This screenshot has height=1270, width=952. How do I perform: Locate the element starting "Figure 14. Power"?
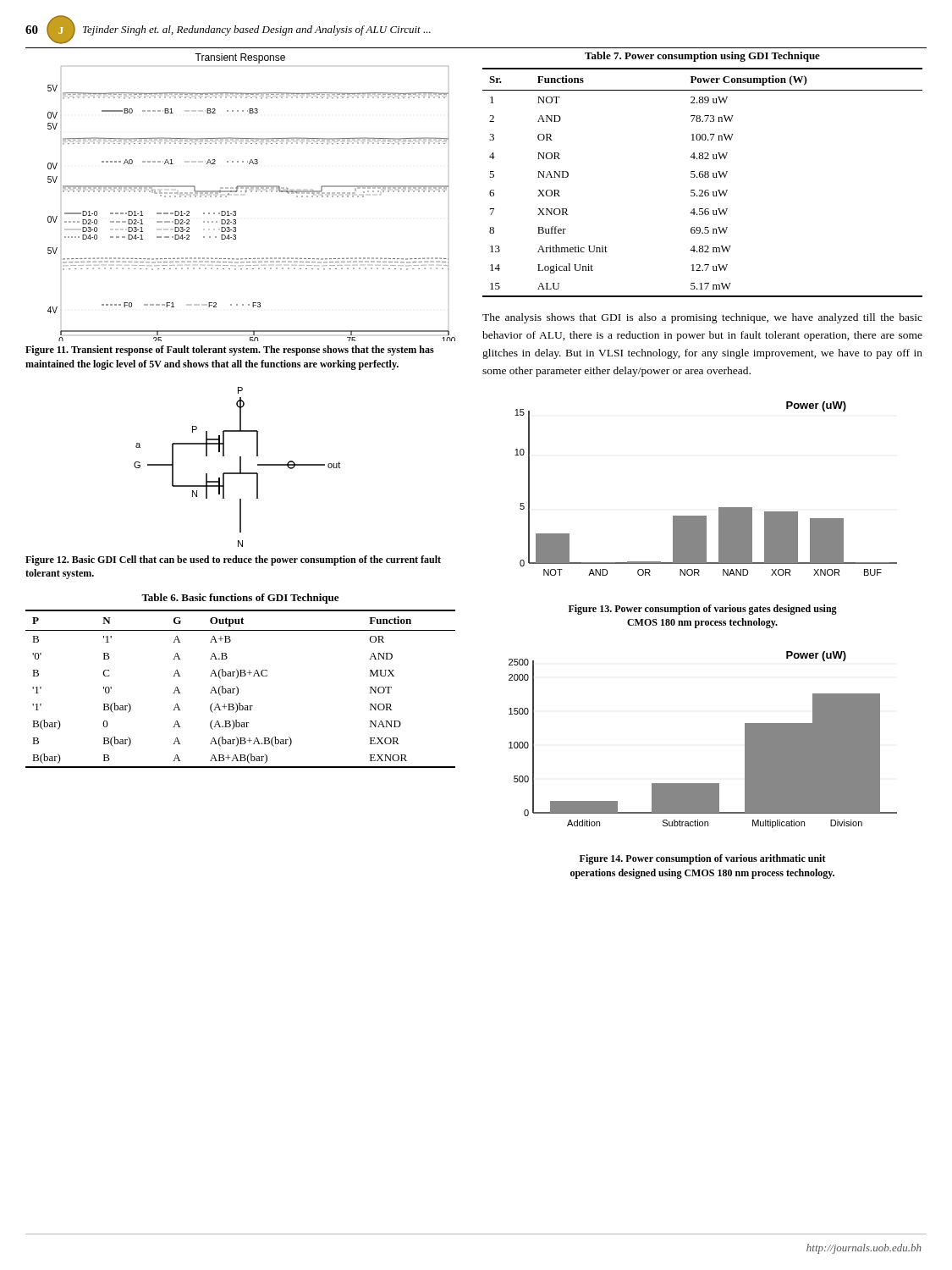tap(702, 866)
